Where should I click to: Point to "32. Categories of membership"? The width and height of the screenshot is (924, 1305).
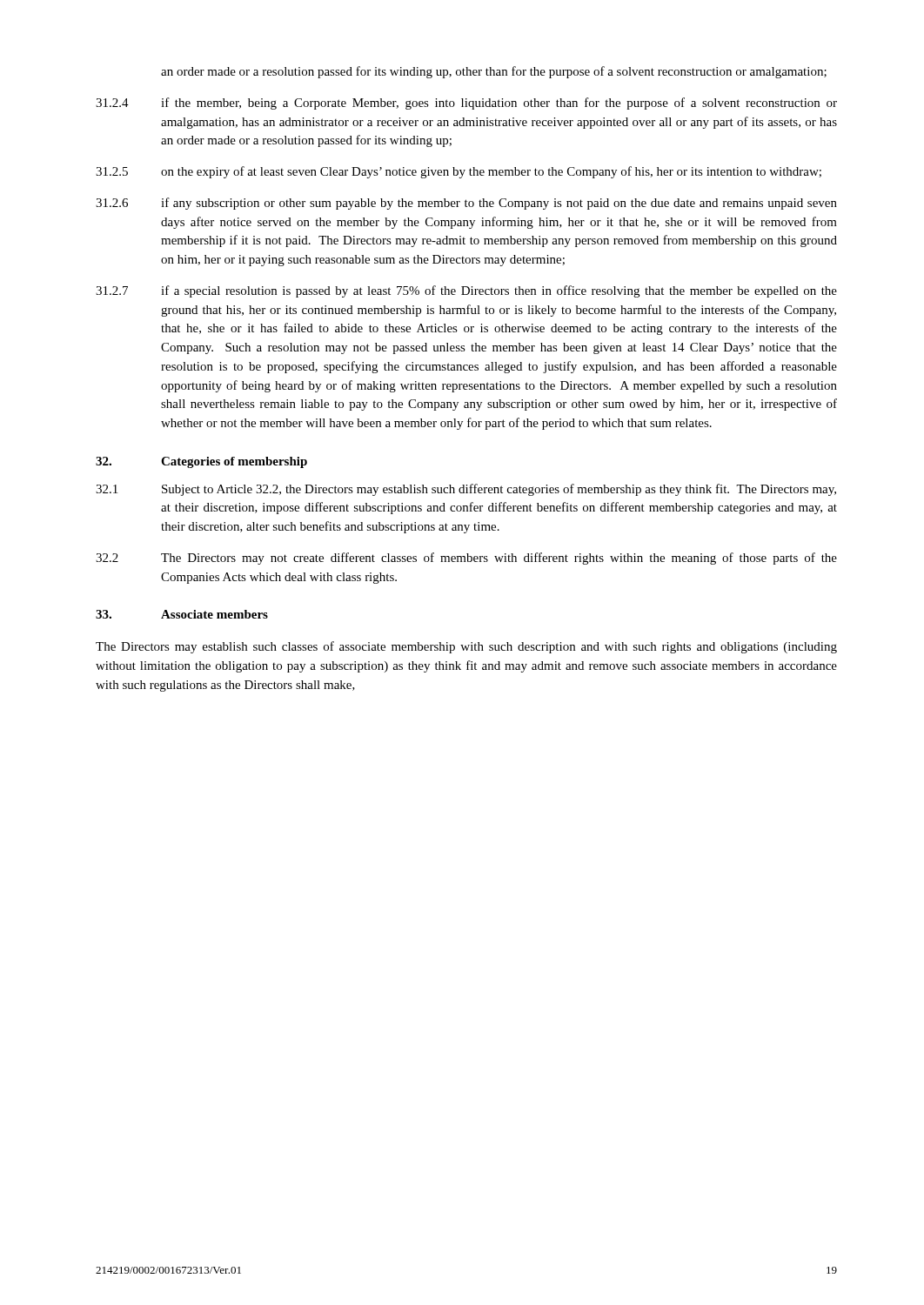point(201,462)
